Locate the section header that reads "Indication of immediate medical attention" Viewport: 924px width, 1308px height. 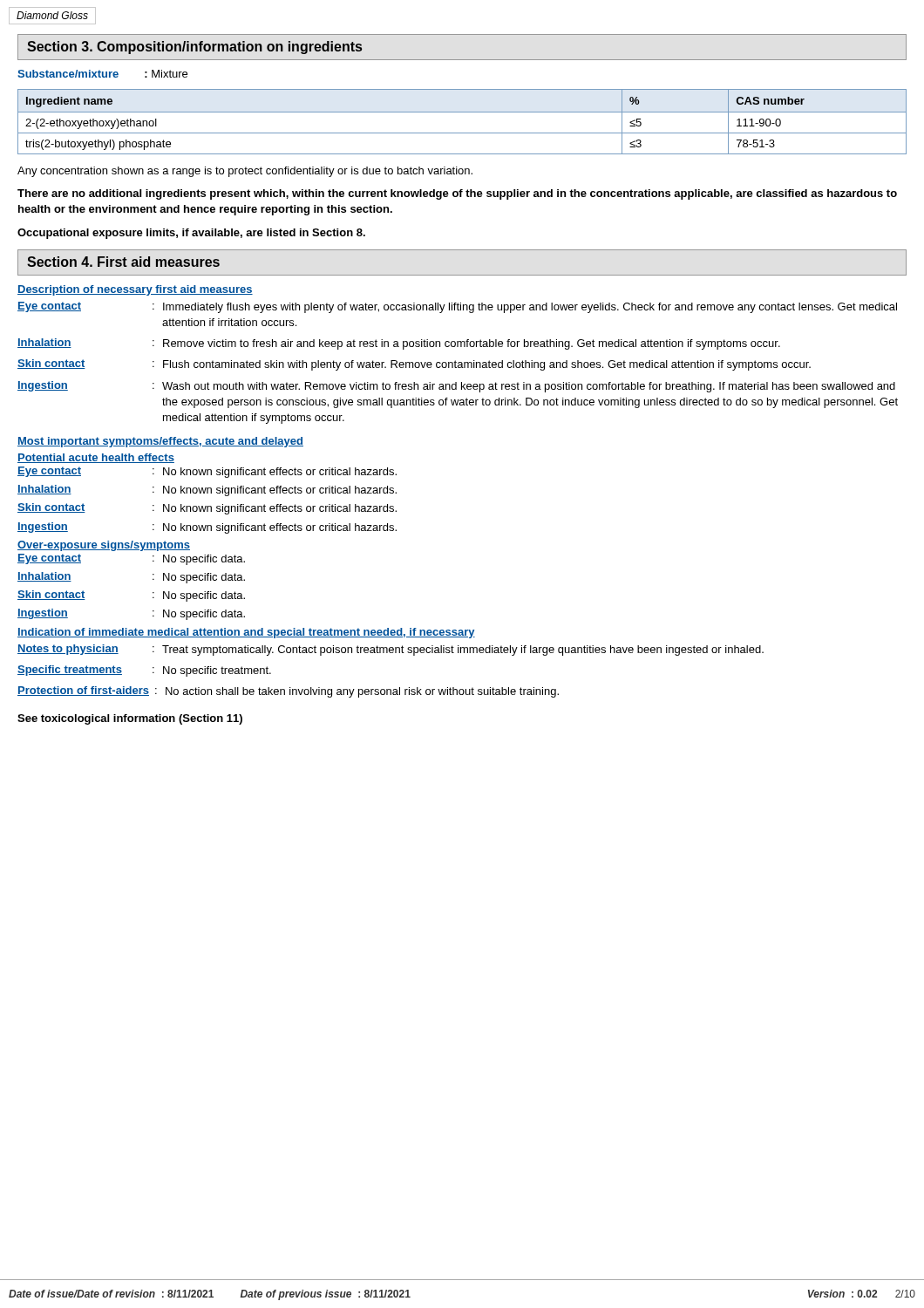tap(246, 631)
